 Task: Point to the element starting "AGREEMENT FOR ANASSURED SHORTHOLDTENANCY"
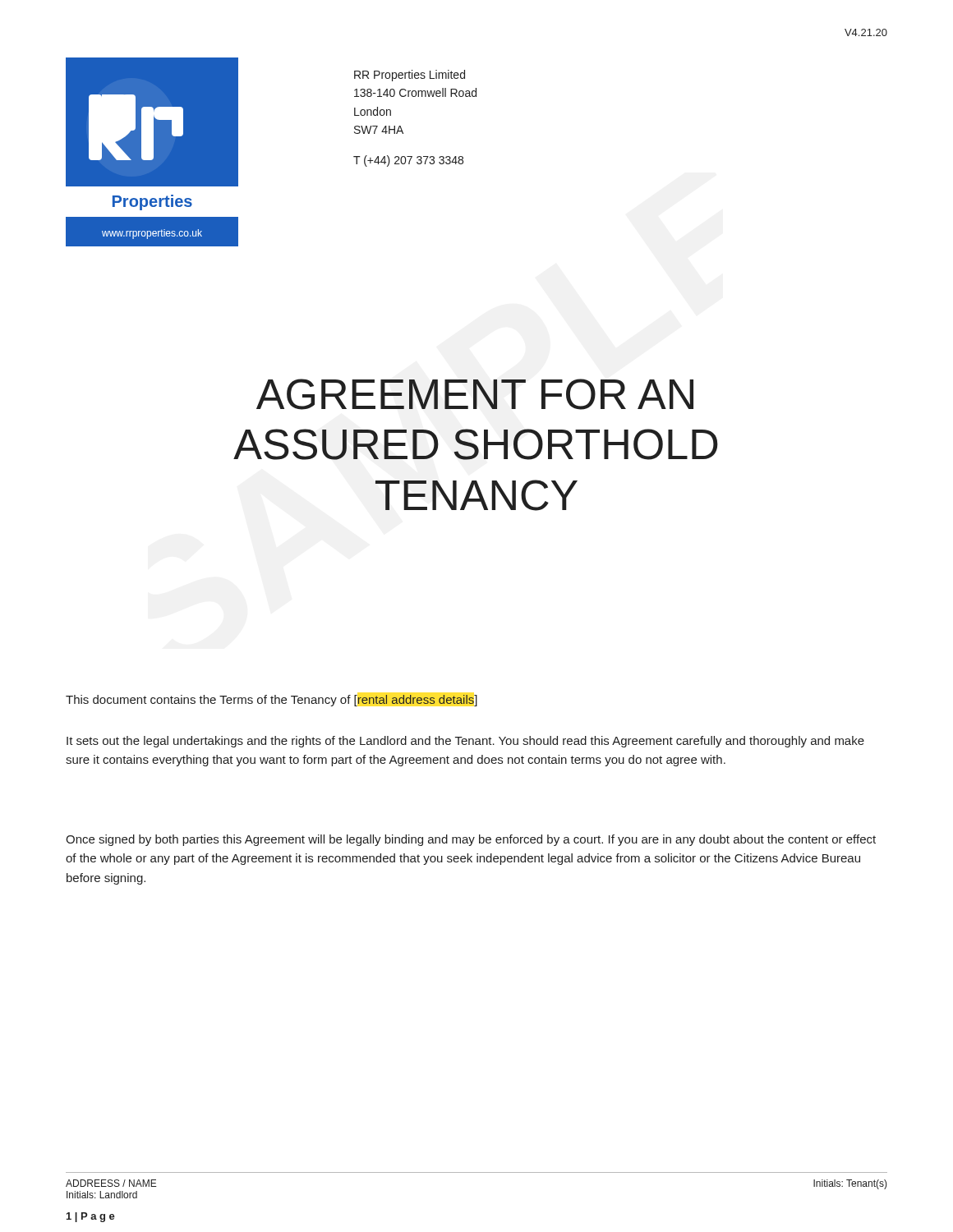click(x=476, y=445)
